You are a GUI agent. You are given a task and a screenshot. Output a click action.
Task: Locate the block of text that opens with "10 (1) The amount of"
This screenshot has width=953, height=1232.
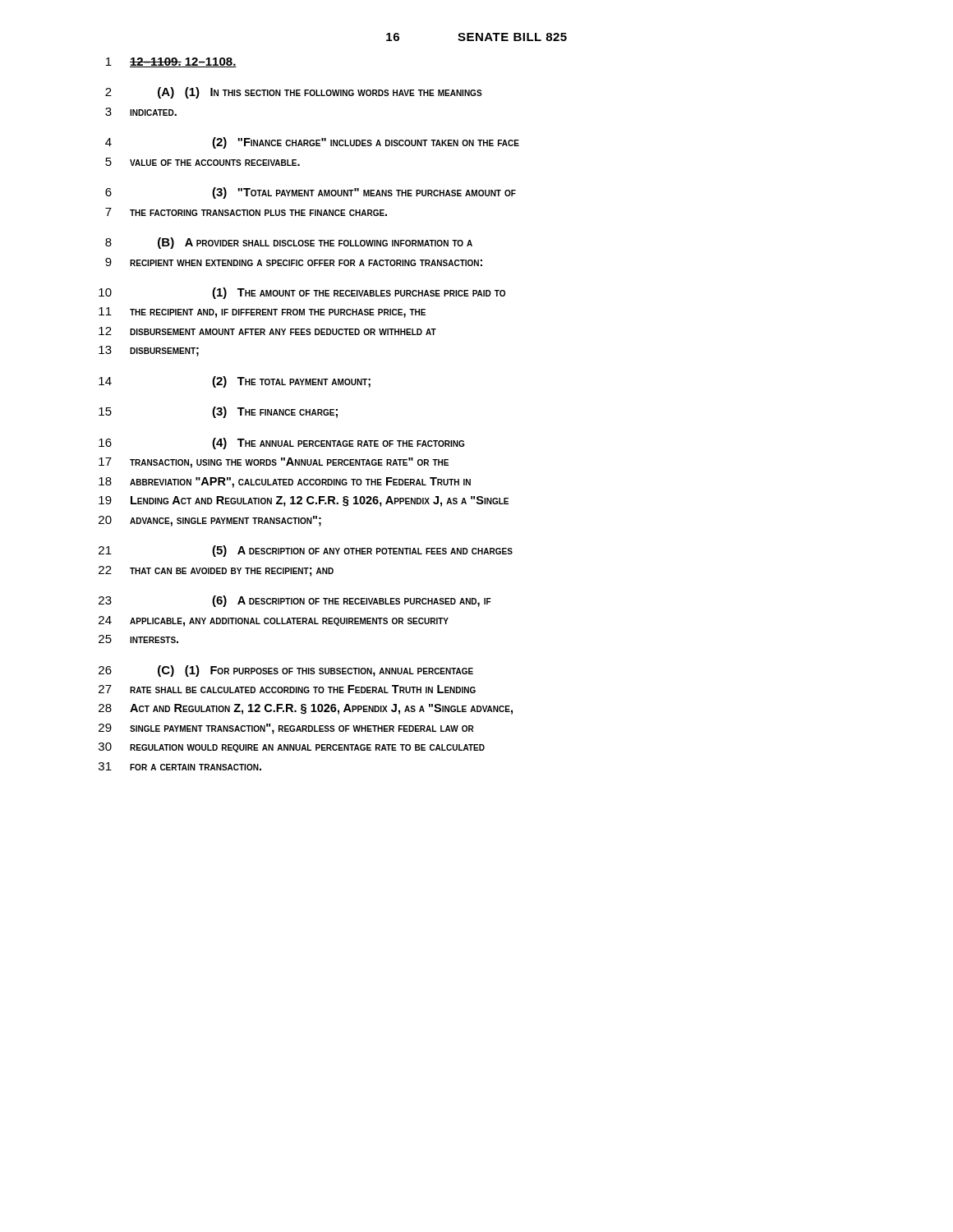tap(476, 292)
